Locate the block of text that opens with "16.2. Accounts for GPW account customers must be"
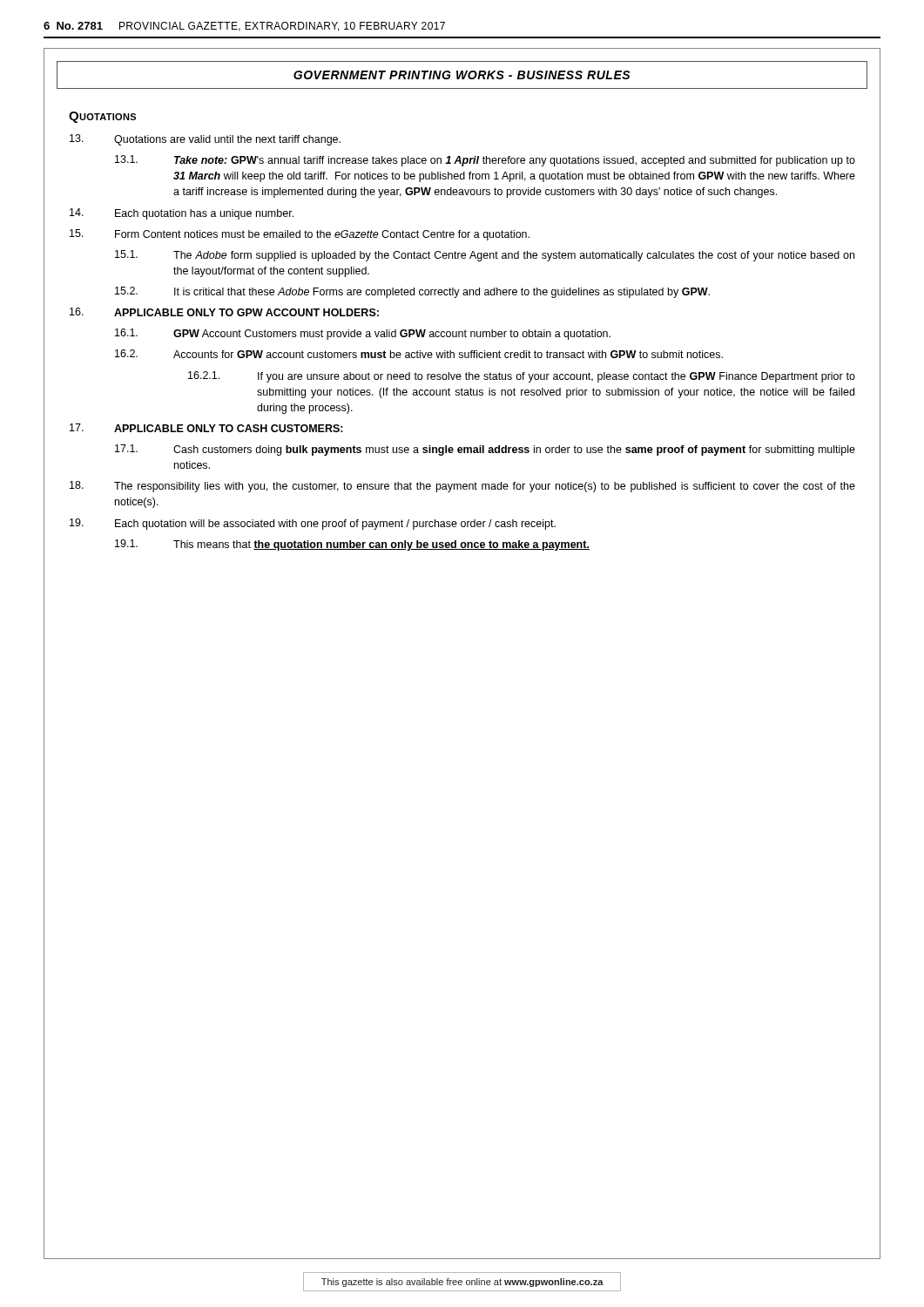Viewport: 924px width, 1307px height. coord(485,355)
